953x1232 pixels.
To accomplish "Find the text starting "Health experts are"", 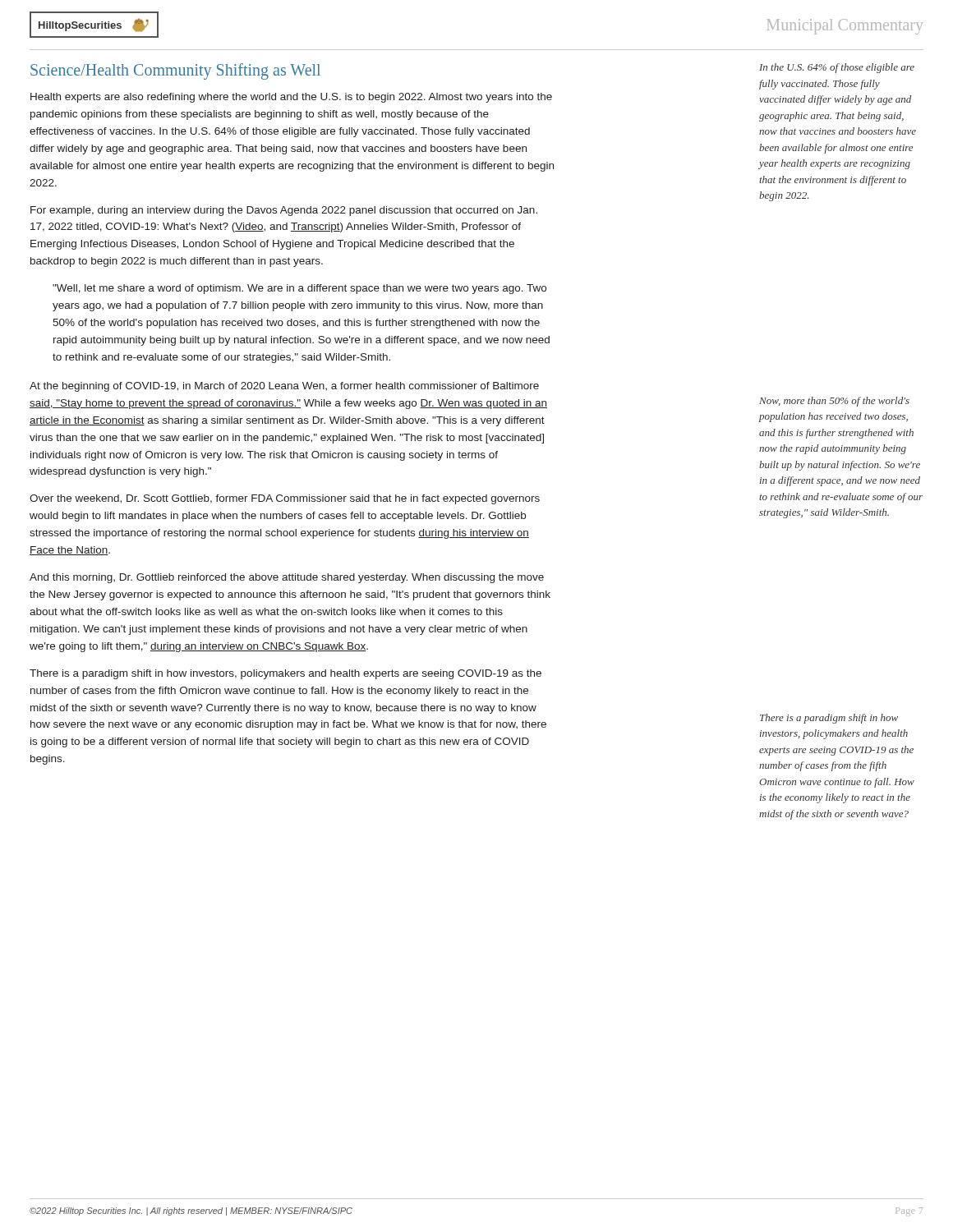I will [x=292, y=140].
